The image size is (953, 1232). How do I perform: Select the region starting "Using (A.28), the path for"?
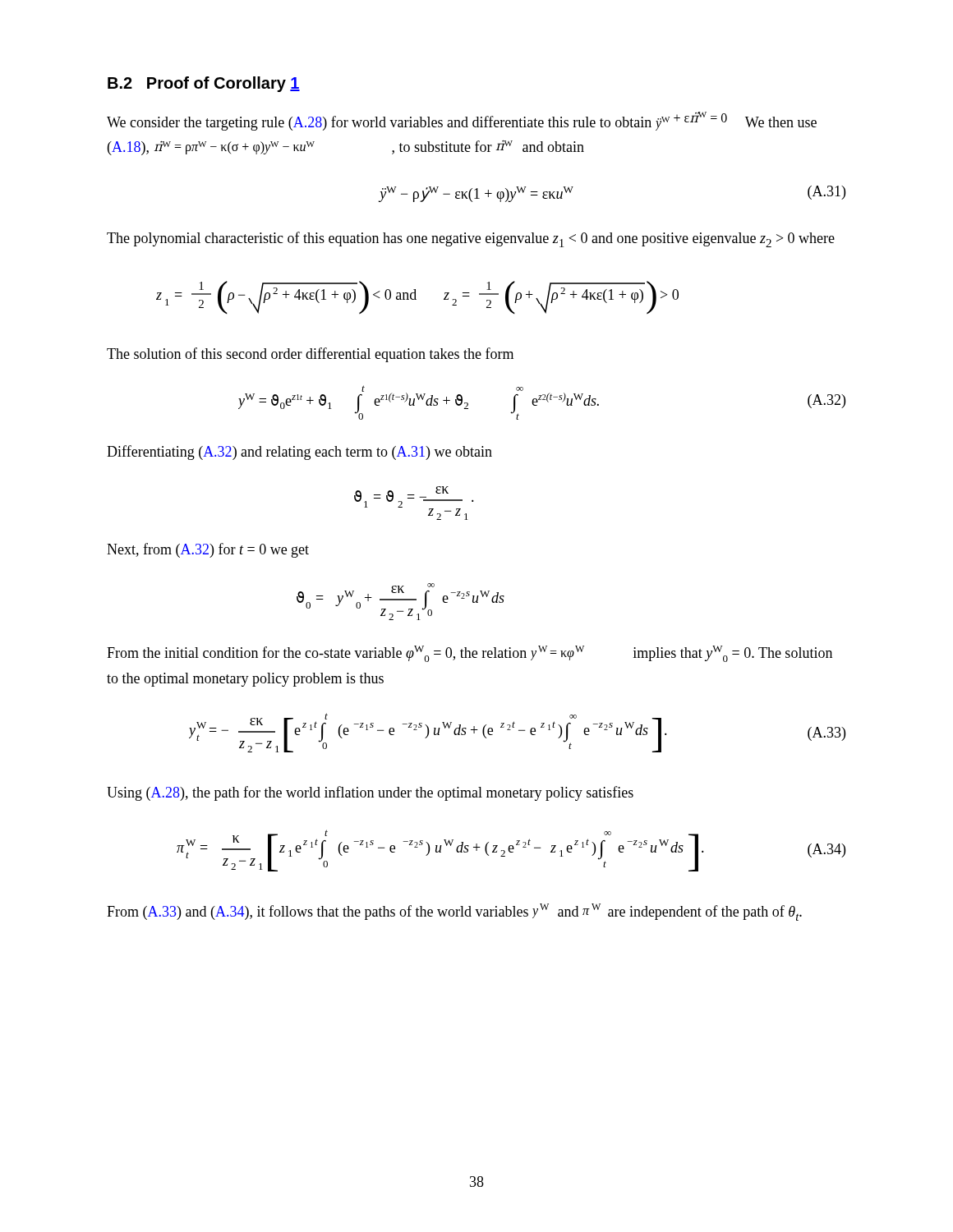coord(370,792)
